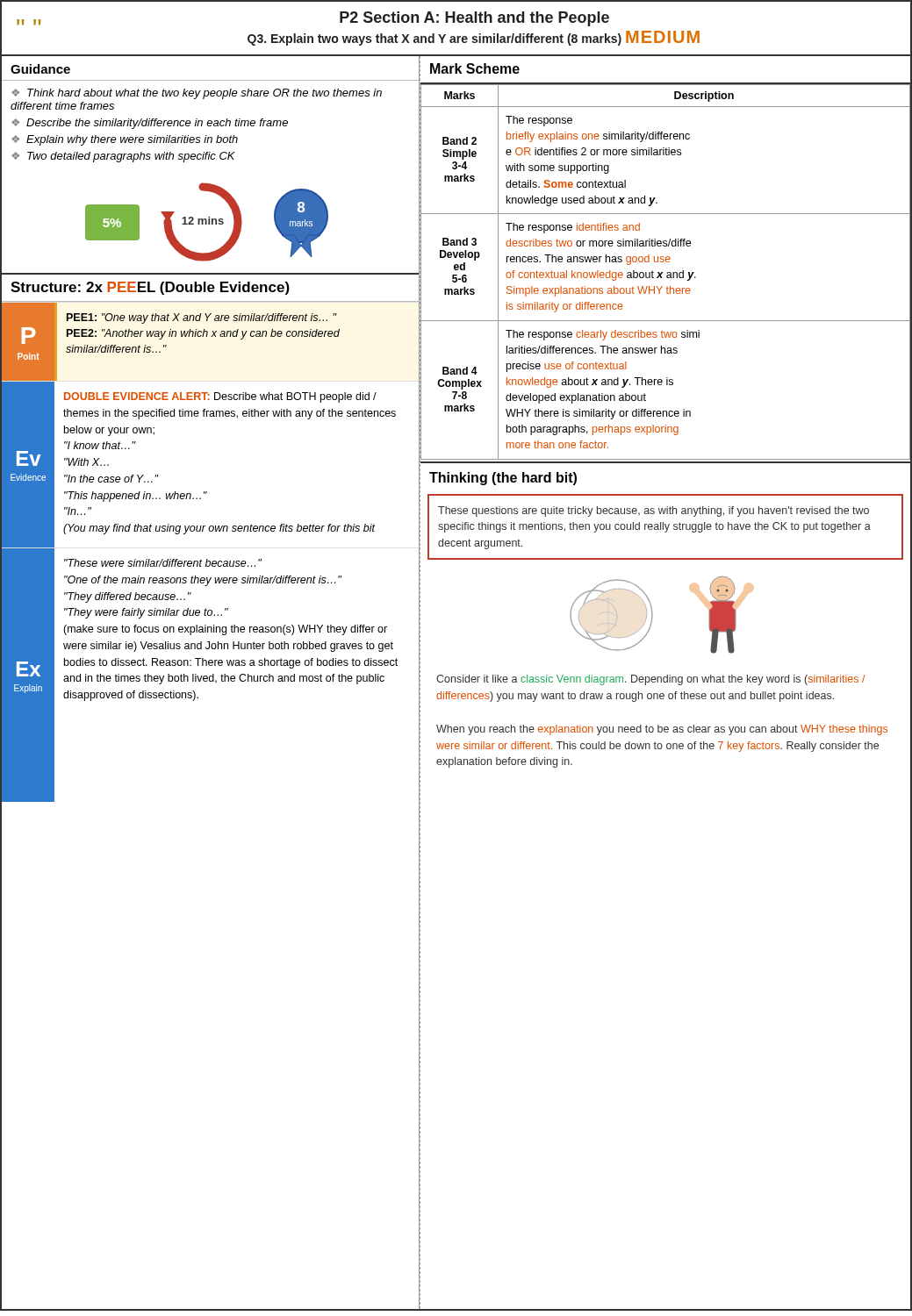Point to the section header beginning "Structure: 2x PEEEL"
Viewport: 912px width, 1316px height.
(150, 287)
